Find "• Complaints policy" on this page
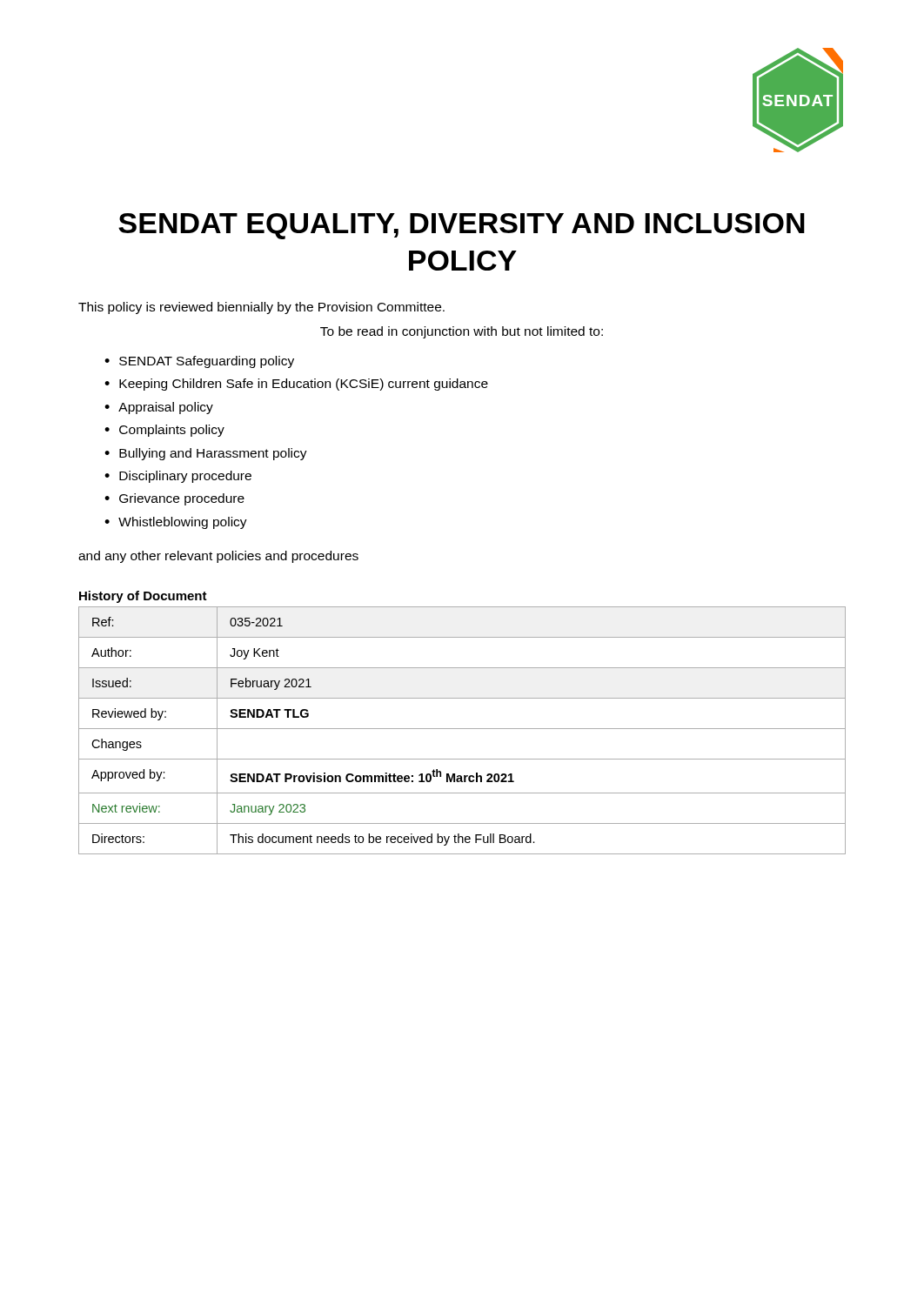The height and width of the screenshot is (1305, 924). click(164, 431)
